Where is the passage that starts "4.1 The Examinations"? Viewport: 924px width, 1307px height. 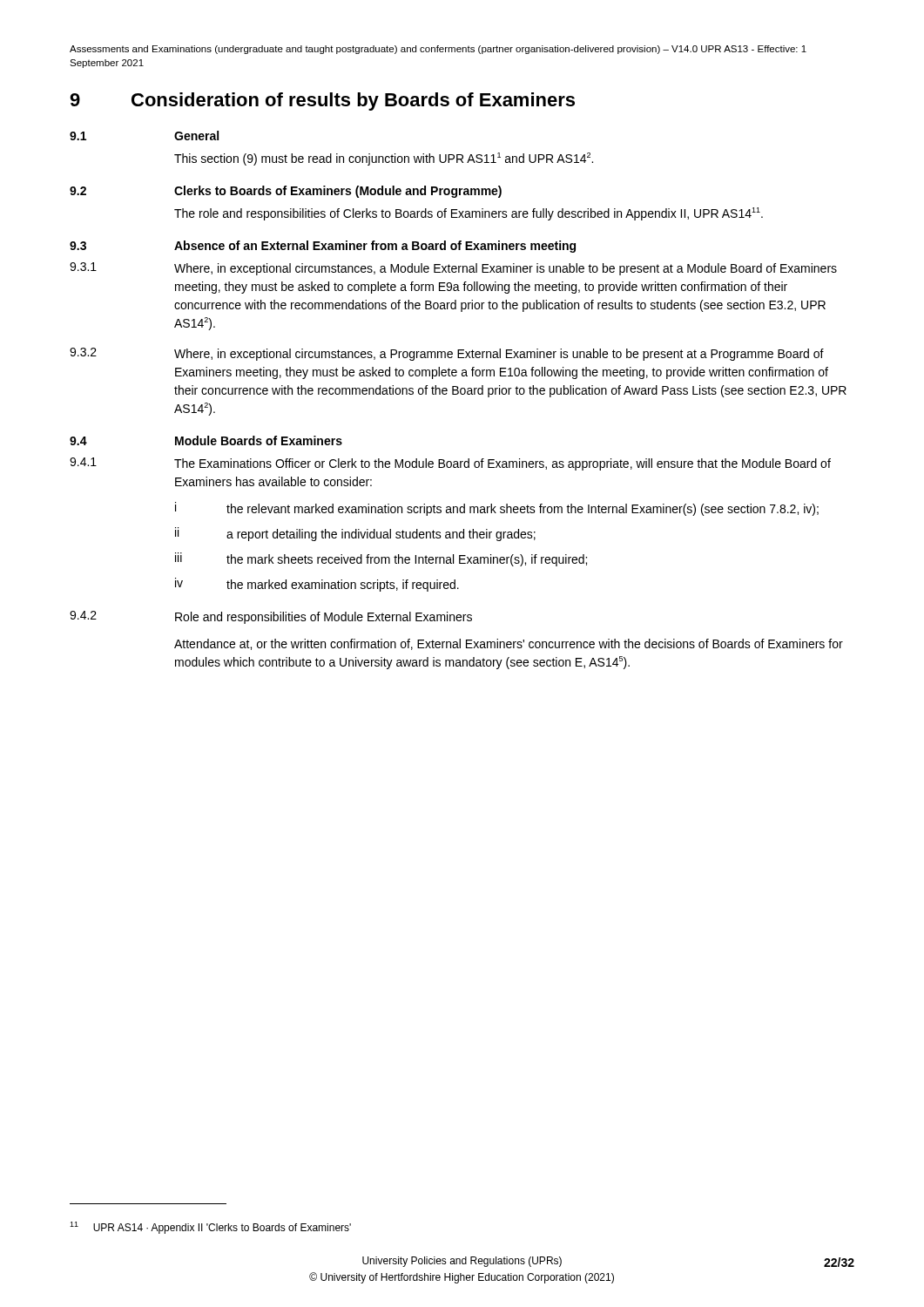(x=462, y=473)
